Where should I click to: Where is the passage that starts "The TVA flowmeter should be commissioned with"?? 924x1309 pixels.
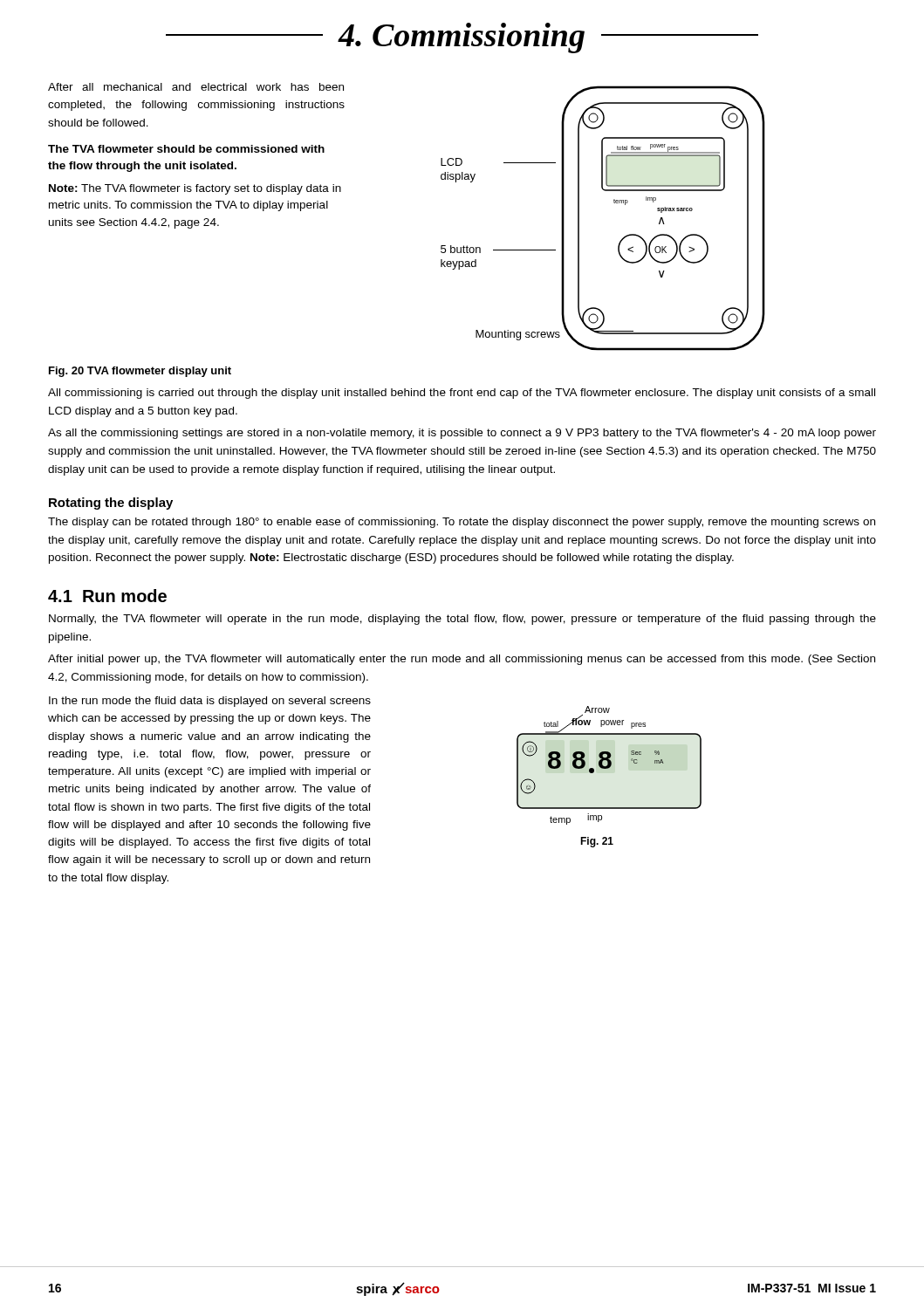(x=186, y=157)
